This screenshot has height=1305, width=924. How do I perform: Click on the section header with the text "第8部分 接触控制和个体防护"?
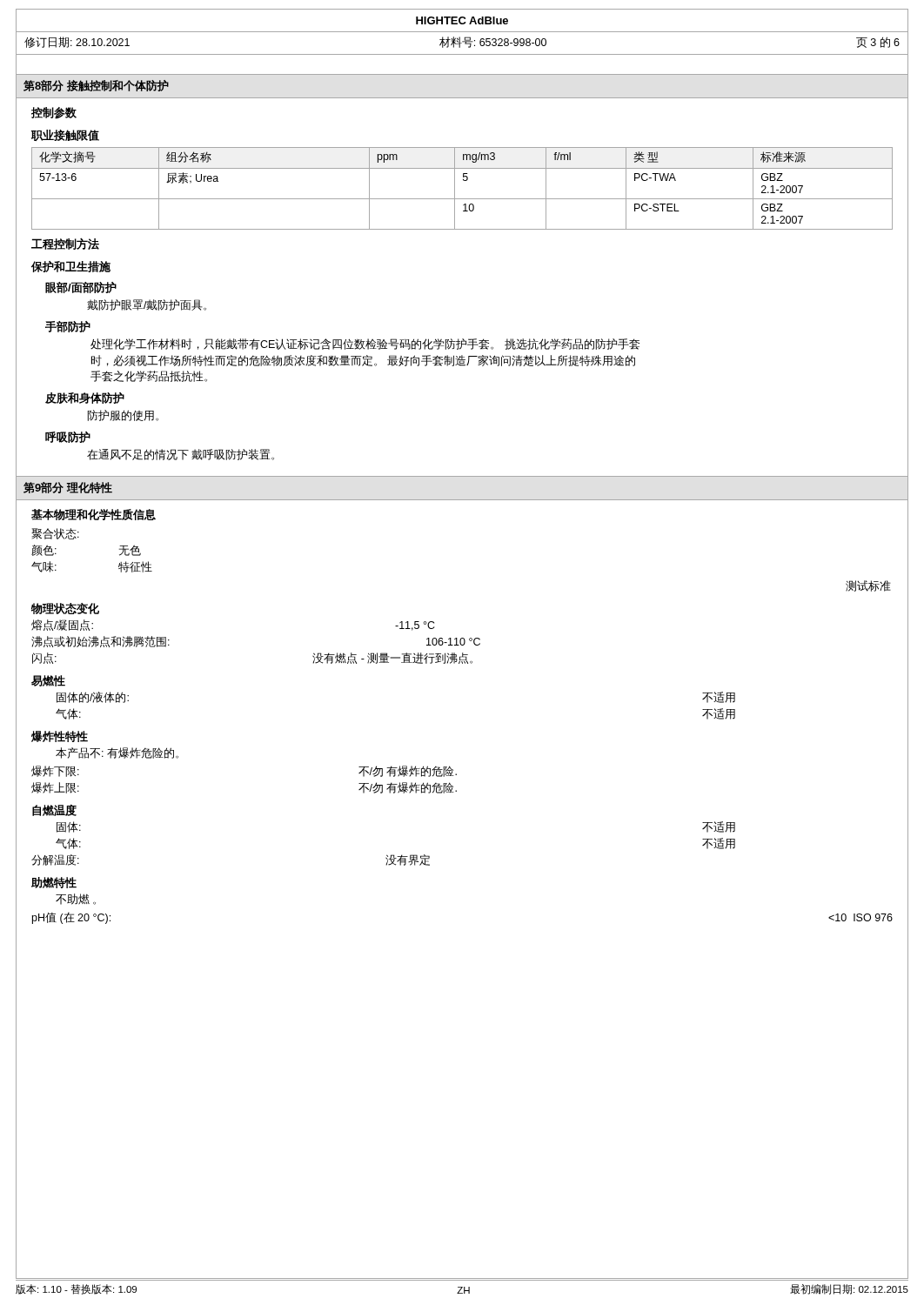click(96, 86)
